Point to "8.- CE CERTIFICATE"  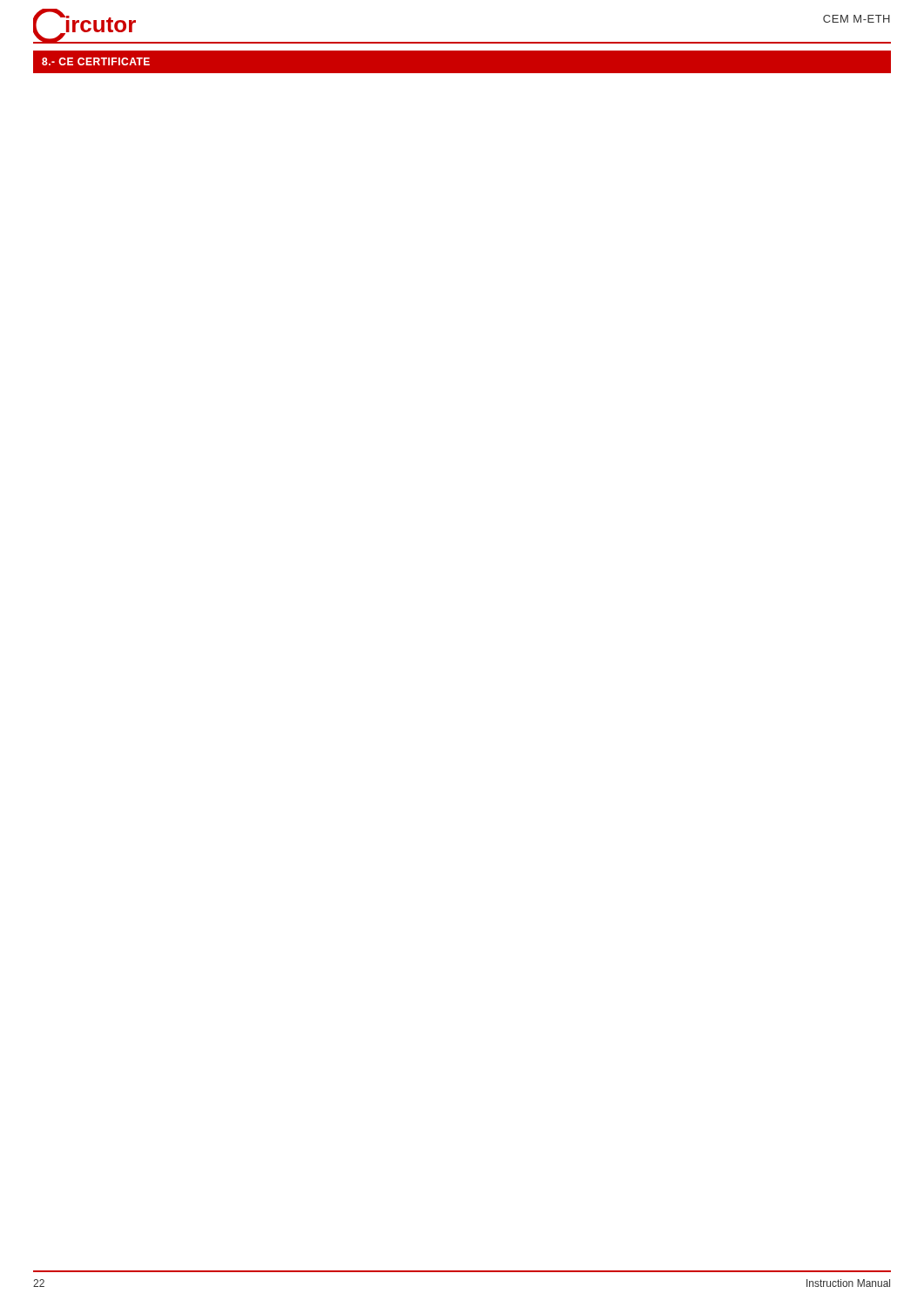coord(96,62)
